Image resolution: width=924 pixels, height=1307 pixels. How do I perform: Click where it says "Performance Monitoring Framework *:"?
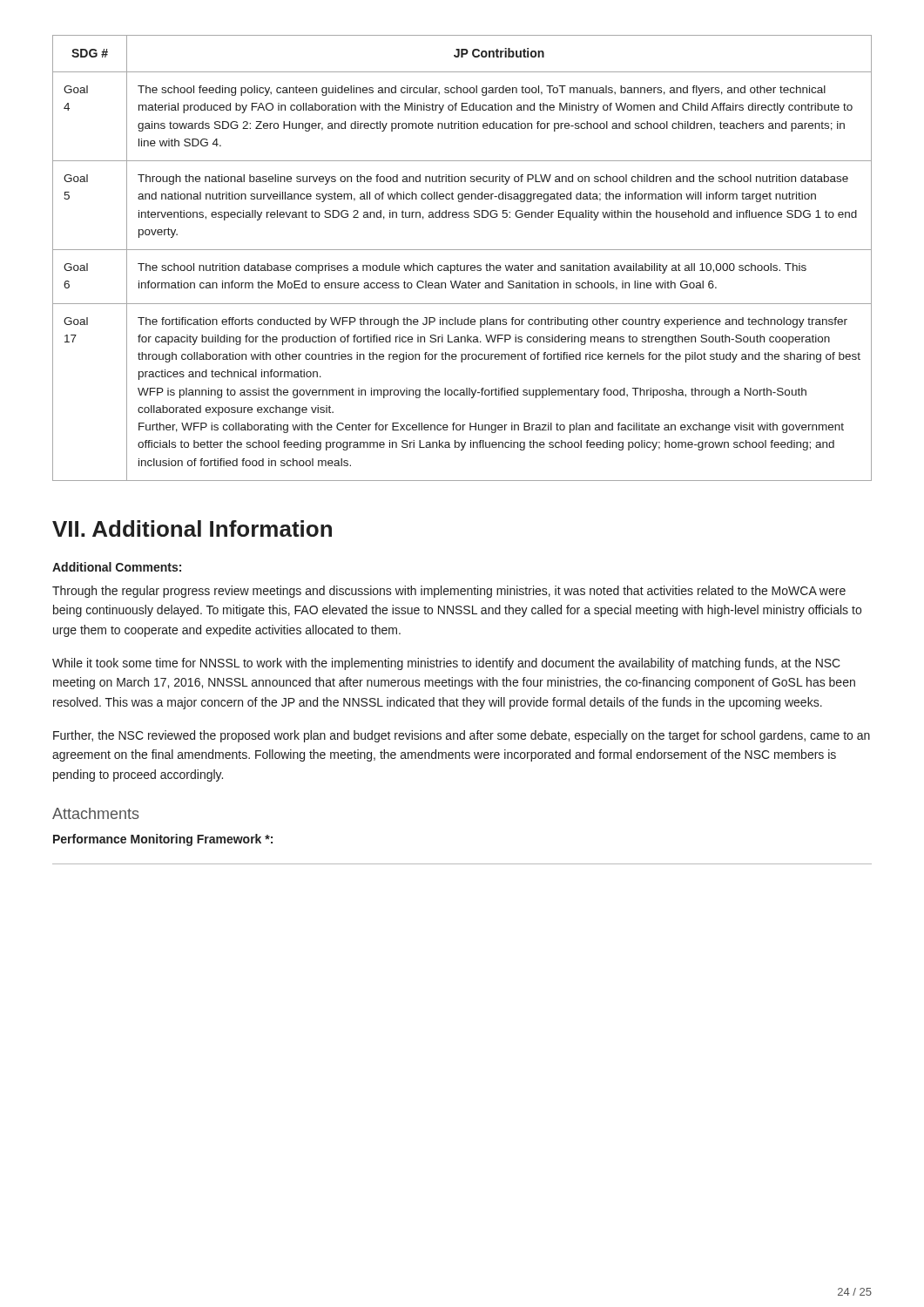click(163, 839)
